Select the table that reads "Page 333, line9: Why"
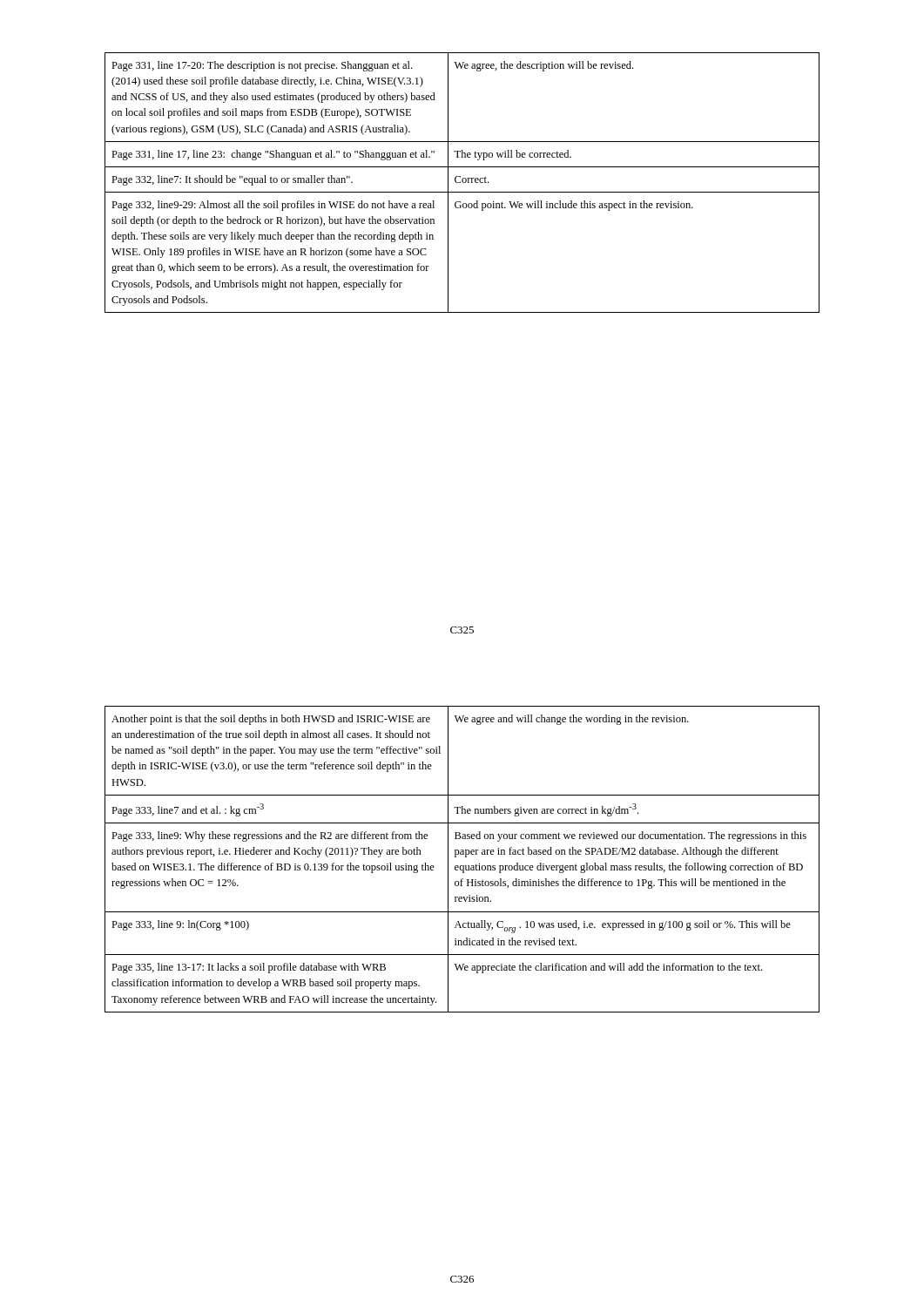The image size is (924, 1307). point(462,859)
